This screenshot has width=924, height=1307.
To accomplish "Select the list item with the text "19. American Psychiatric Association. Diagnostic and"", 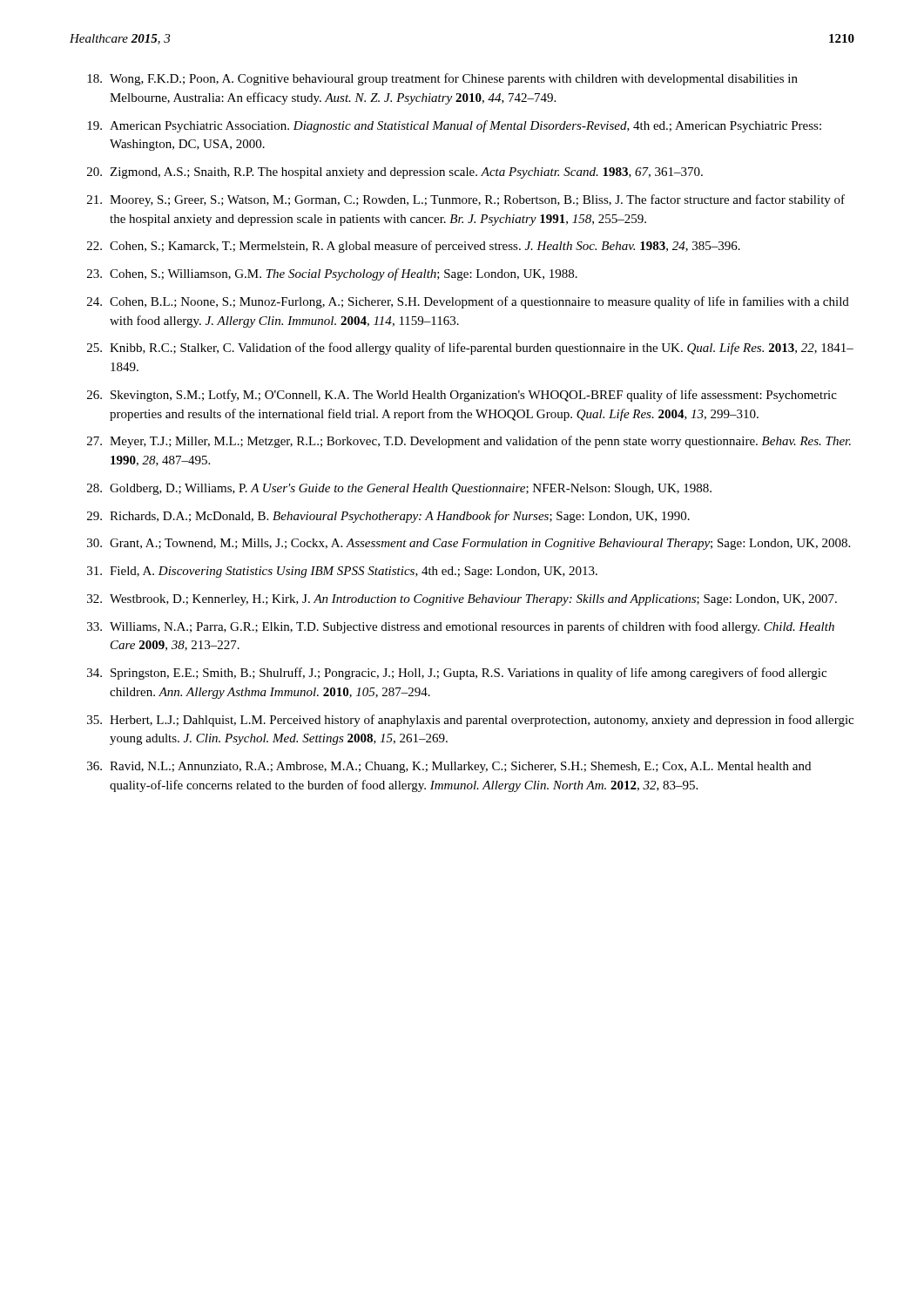I will point(462,135).
